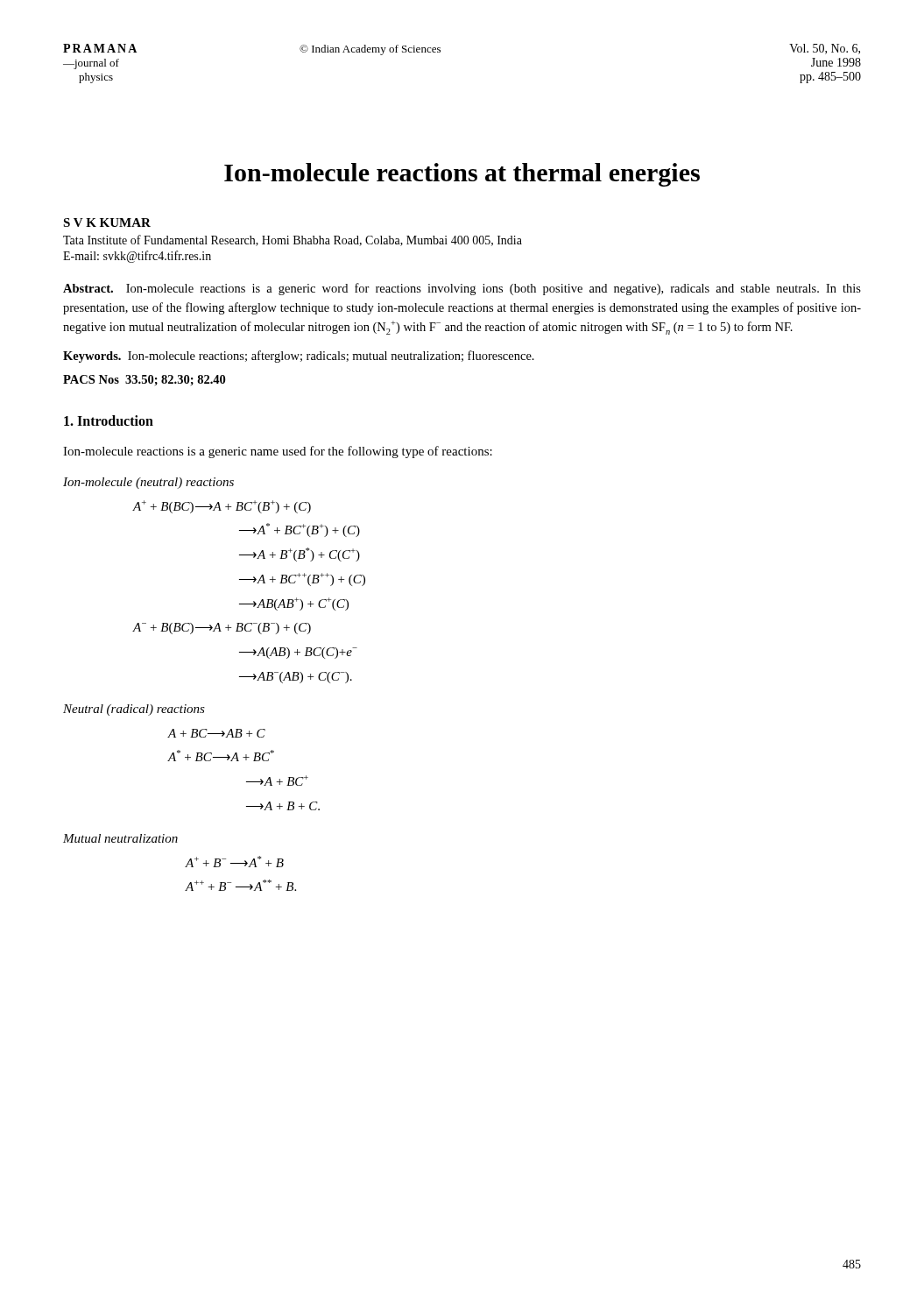Viewport: 924px width, 1314px height.
Task: Find the element starting "Keywords. Ion-molecule reactions;"
Action: pos(299,356)
